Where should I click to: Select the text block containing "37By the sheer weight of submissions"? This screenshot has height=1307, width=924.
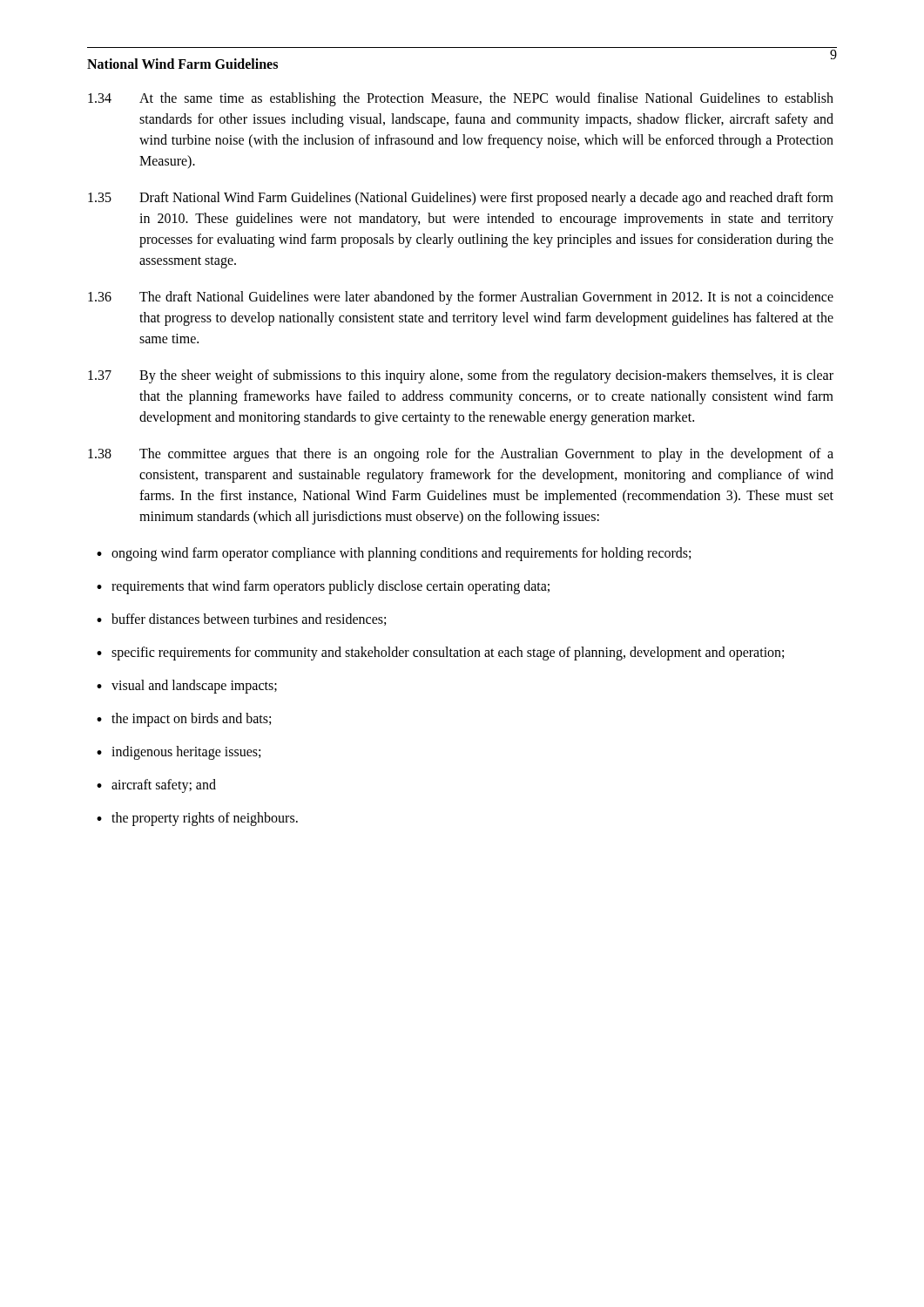[x=460, y=396]
